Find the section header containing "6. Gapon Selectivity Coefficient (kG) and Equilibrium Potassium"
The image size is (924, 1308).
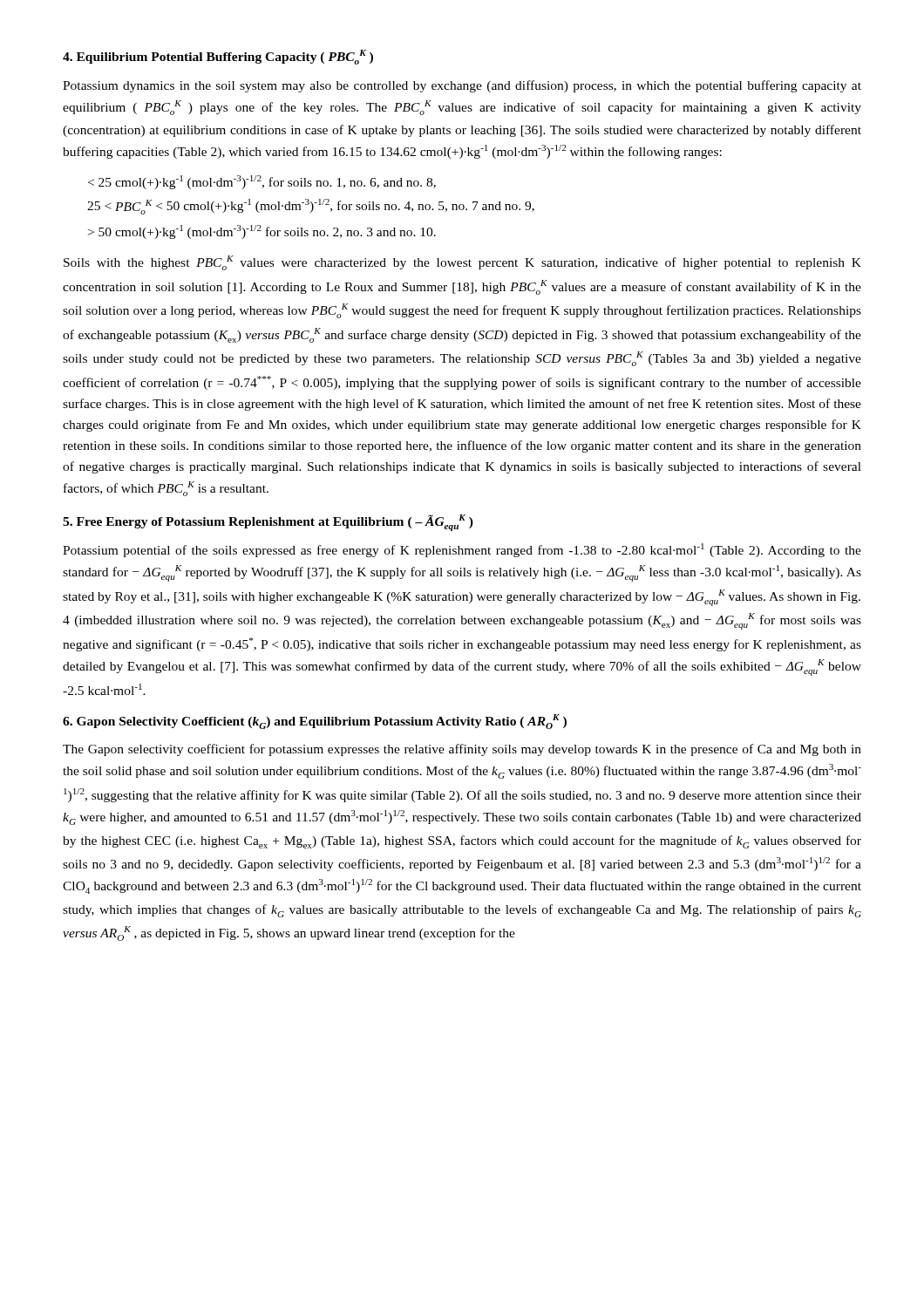coord(315,721)
